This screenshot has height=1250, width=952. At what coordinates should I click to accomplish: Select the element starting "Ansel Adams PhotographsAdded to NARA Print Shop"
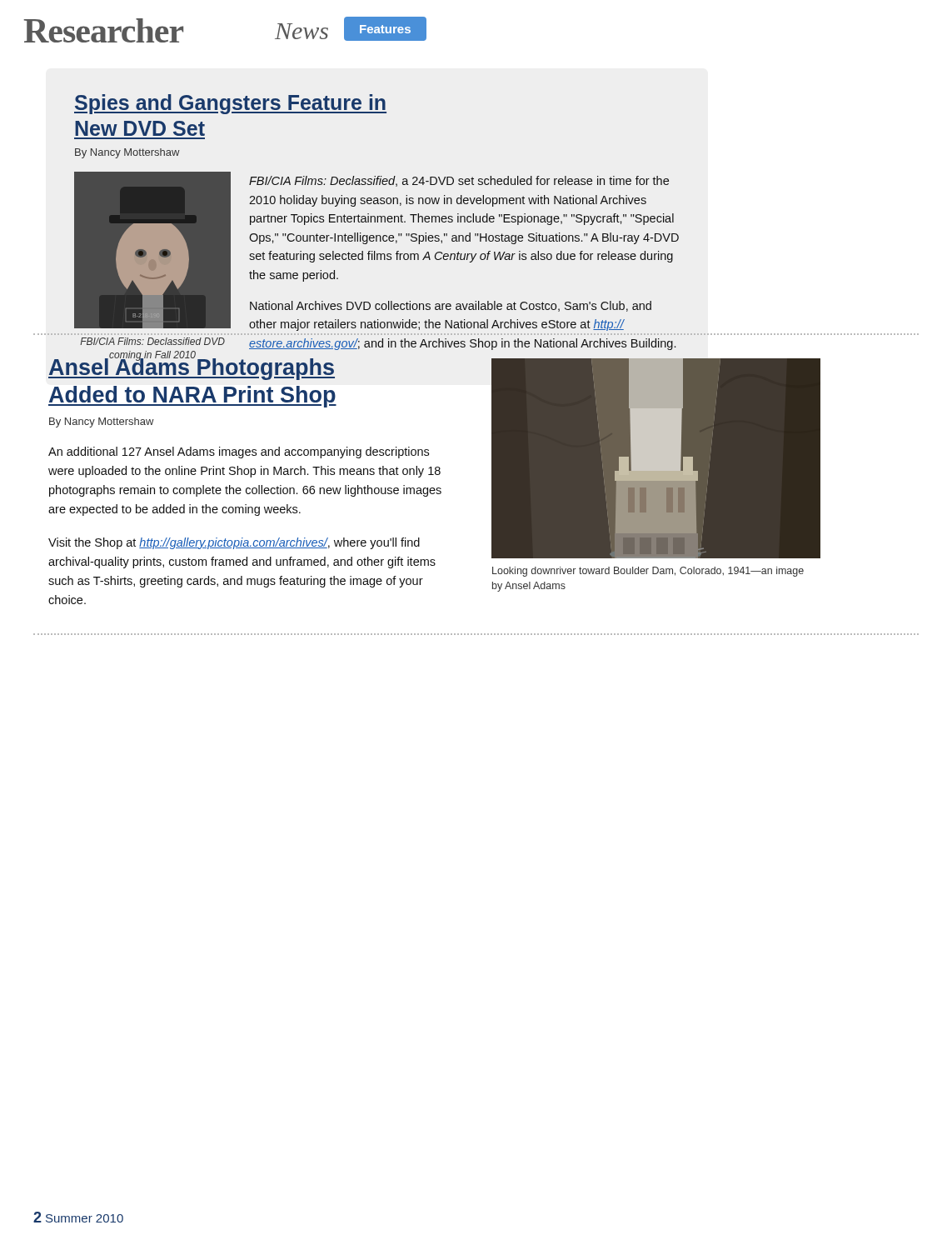tap(192, 381)
